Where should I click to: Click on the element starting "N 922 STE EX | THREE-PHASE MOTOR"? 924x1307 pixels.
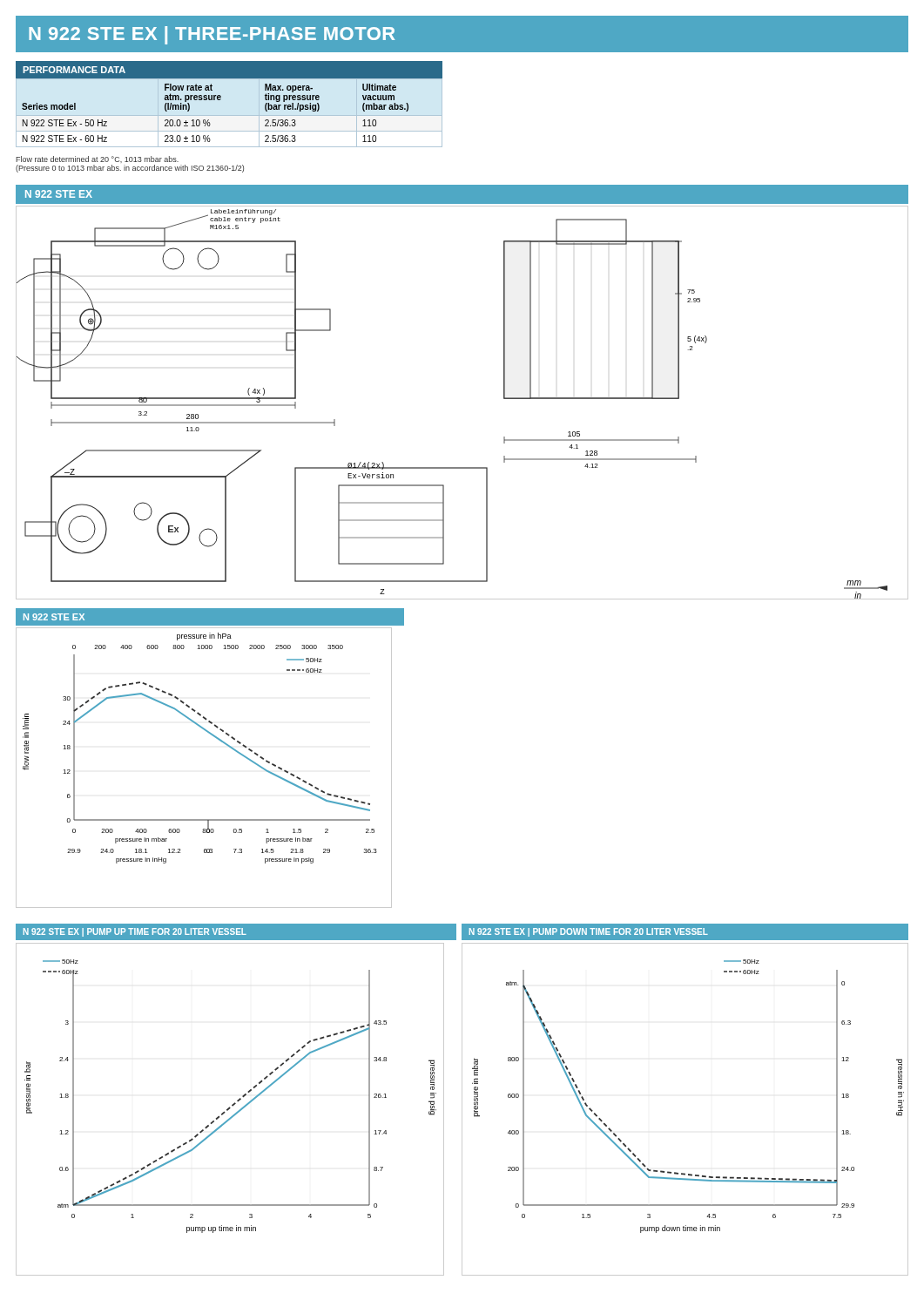[x=212, y=34]
